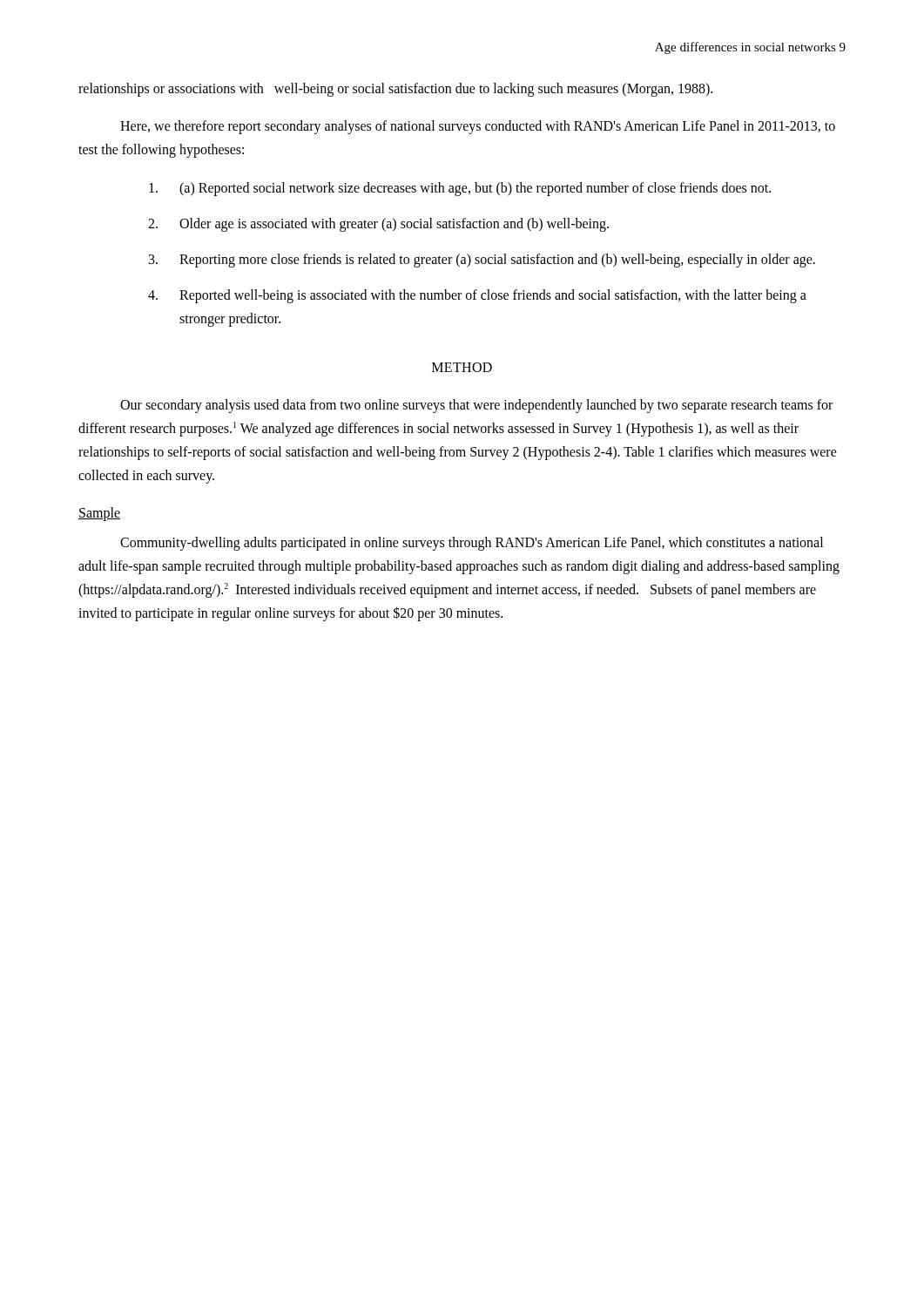Find the block on this page that starts "(a) Reported social network size decreases with"
The height and width of the screenshot is (1307, 924).
coord(497,187)
